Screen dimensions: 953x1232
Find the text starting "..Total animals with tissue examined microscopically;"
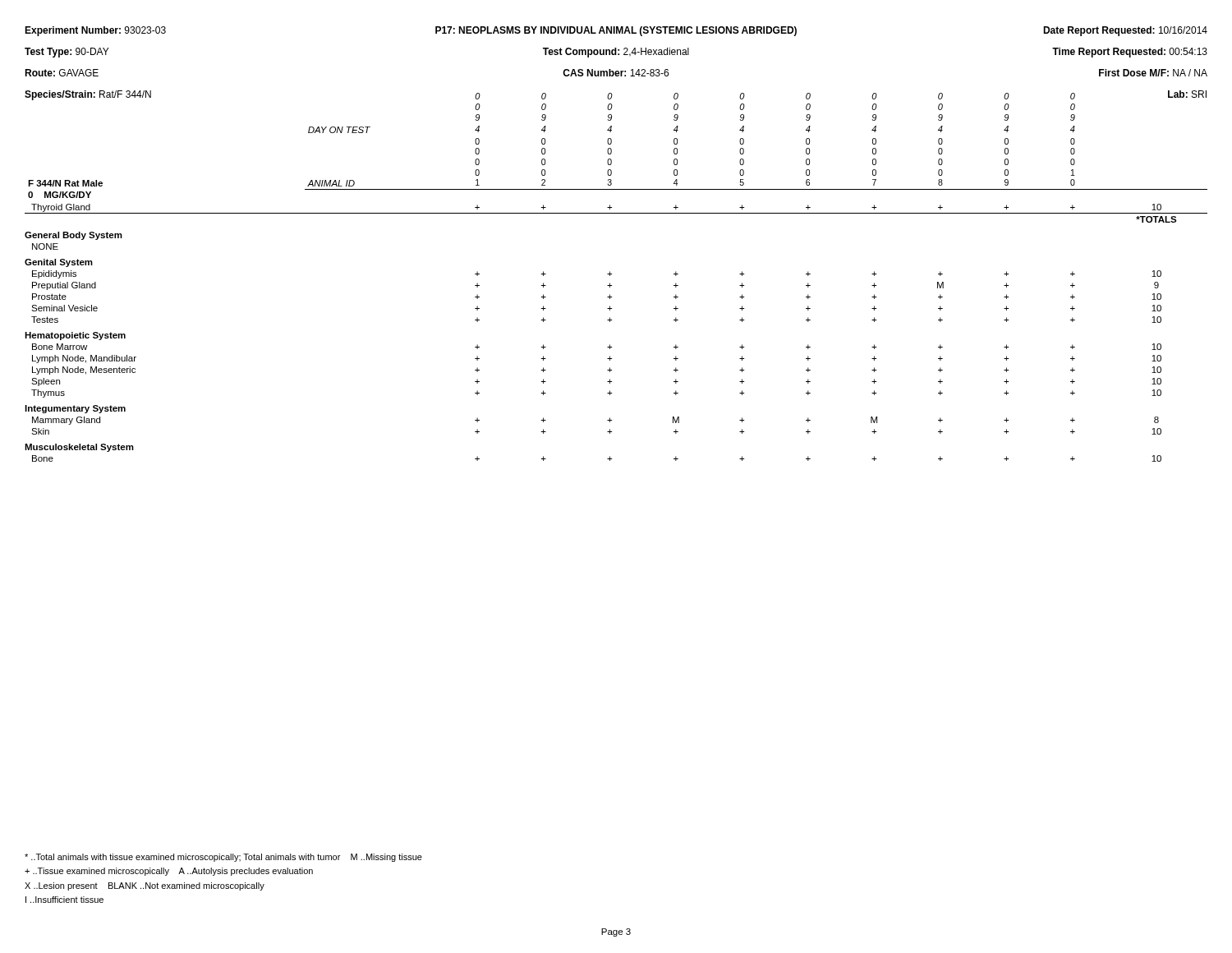[223, 858]
